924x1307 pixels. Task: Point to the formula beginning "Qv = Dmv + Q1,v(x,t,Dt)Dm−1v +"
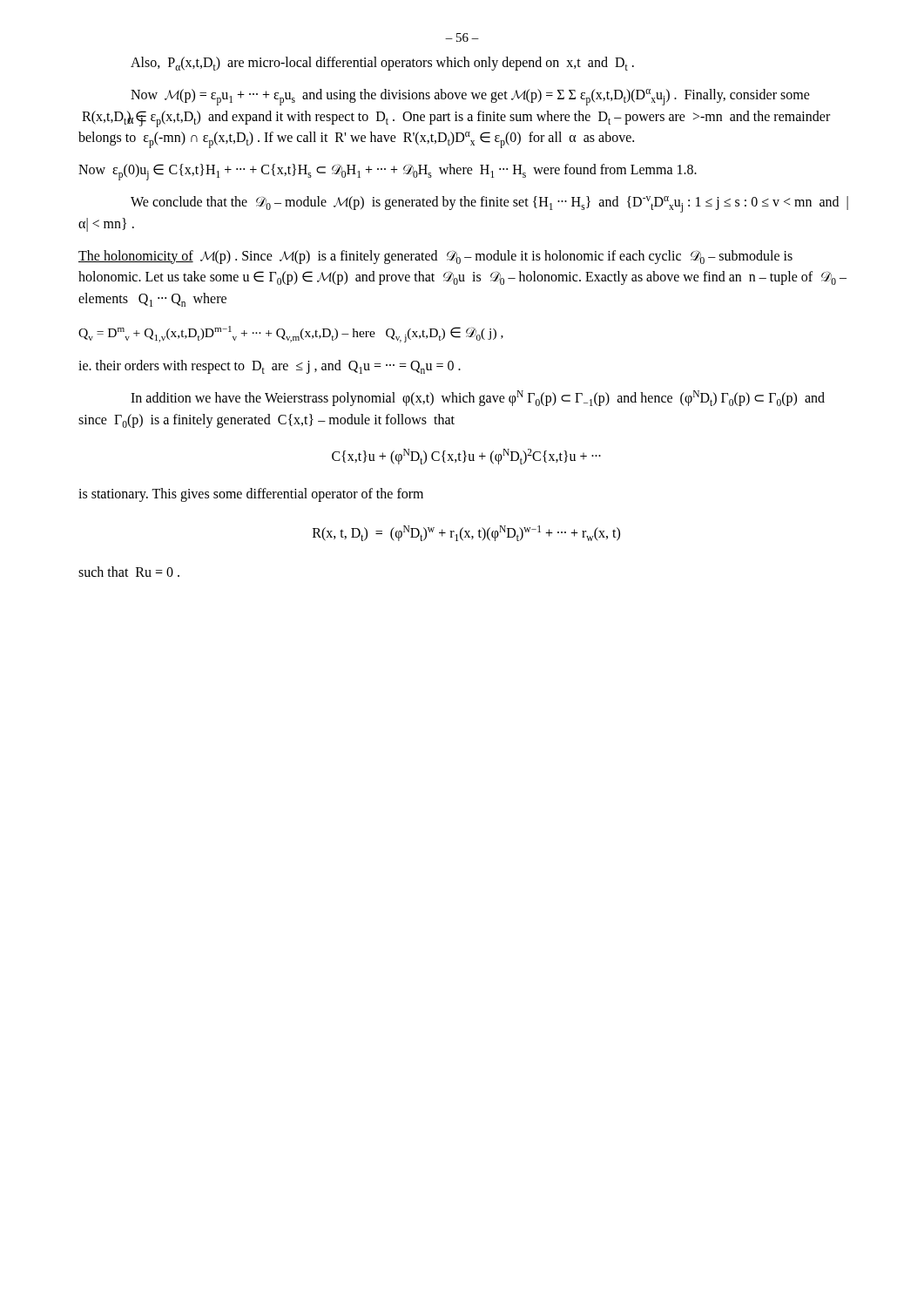[291, 333]
